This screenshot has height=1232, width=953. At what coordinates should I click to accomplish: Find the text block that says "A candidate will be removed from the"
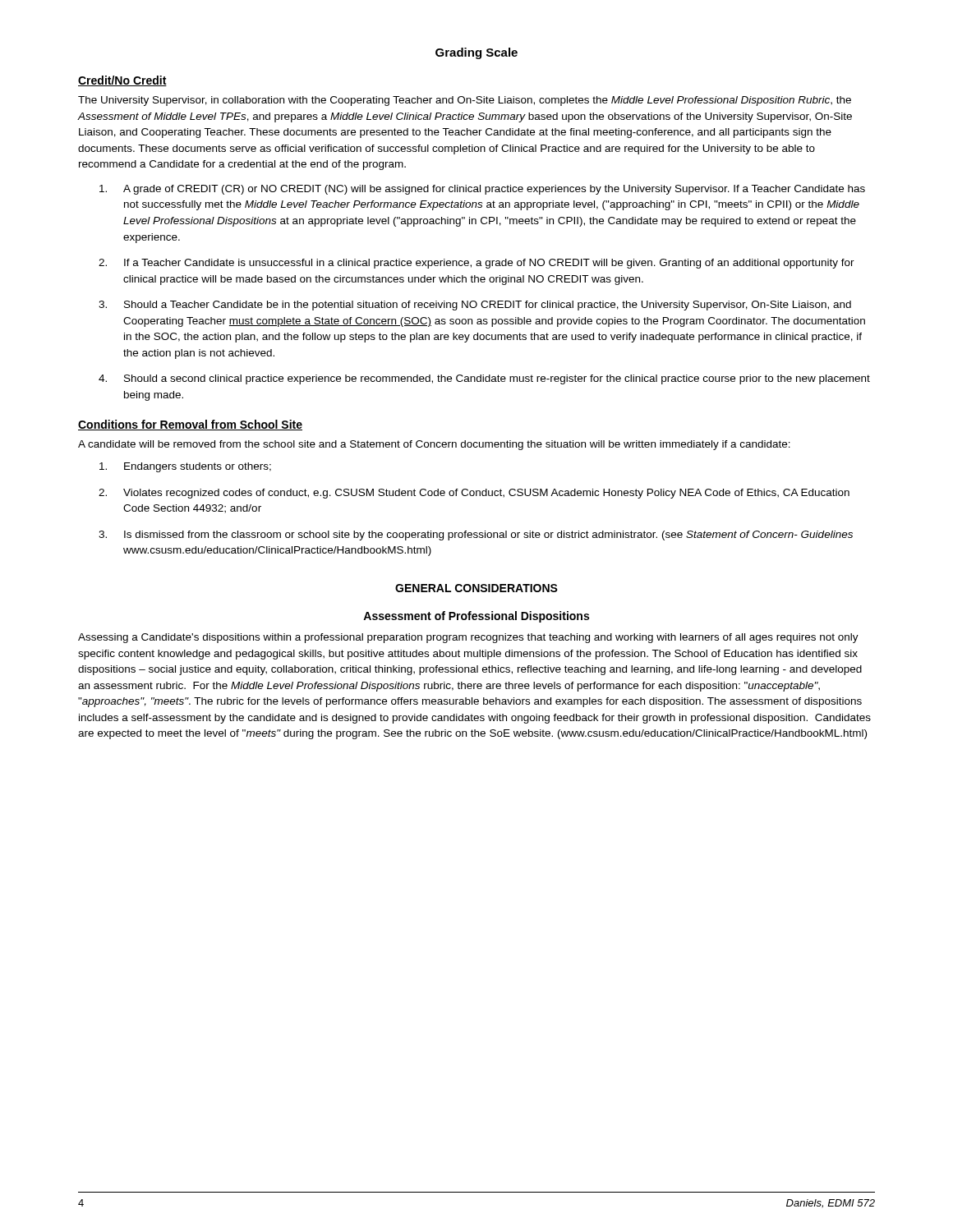[434, 444]
